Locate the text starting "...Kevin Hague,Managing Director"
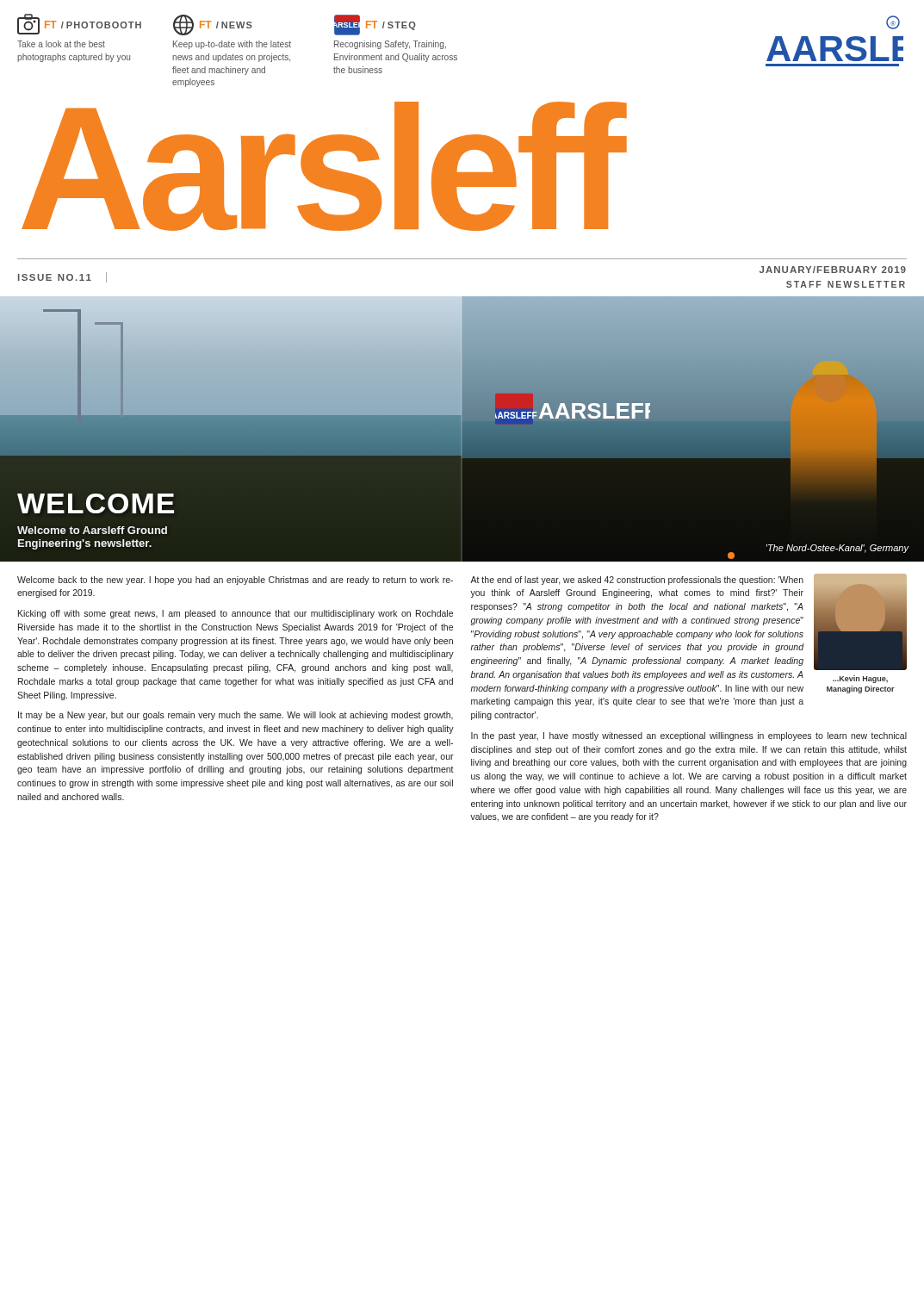The width and height of the screenshot is (924, 1292). (x=860, y=684)
